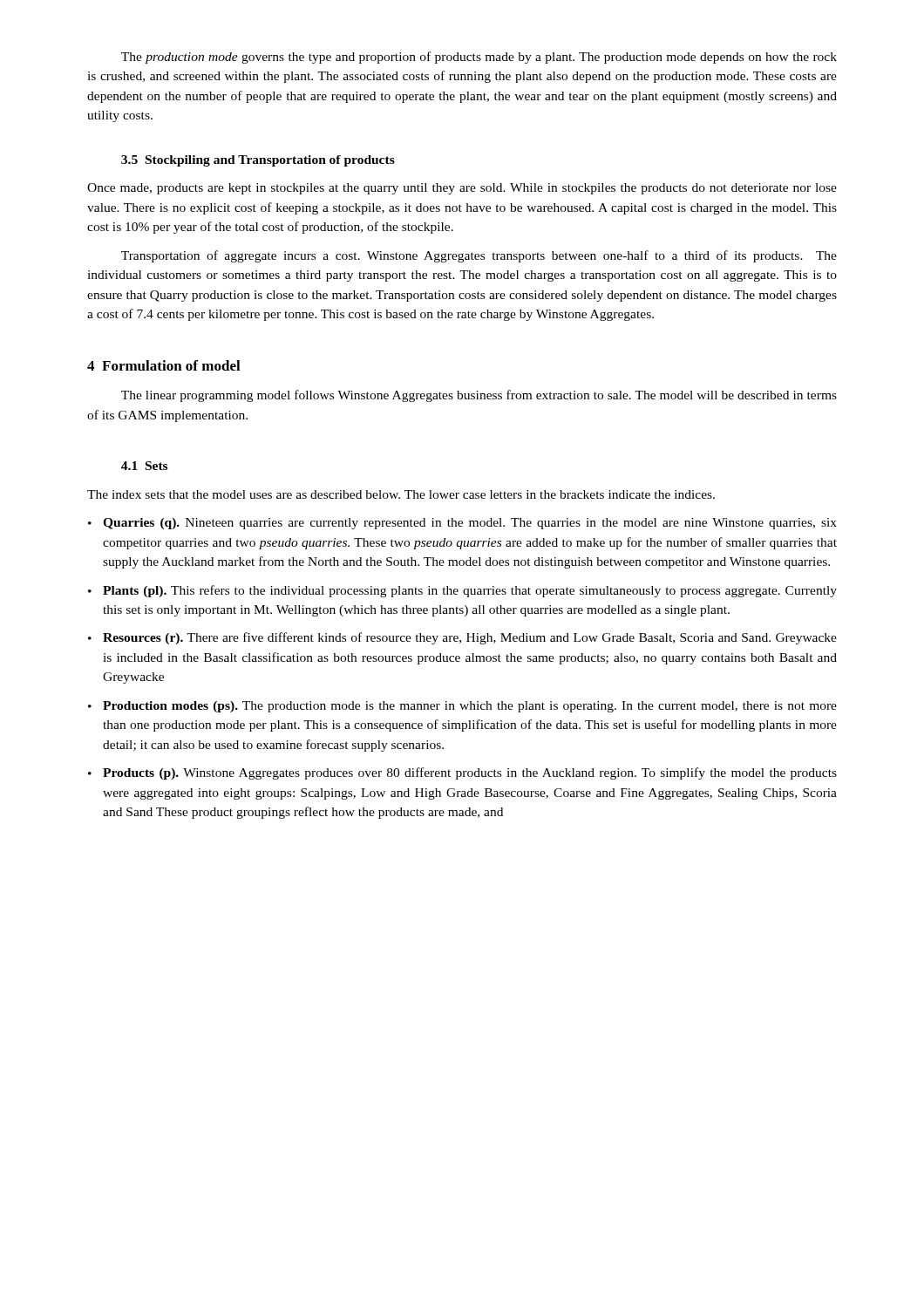The height and width of the screenshot is (1308, 924).
Task: Select the text block starting "• Production modes (ps). The production mode"
Action: 462,725
